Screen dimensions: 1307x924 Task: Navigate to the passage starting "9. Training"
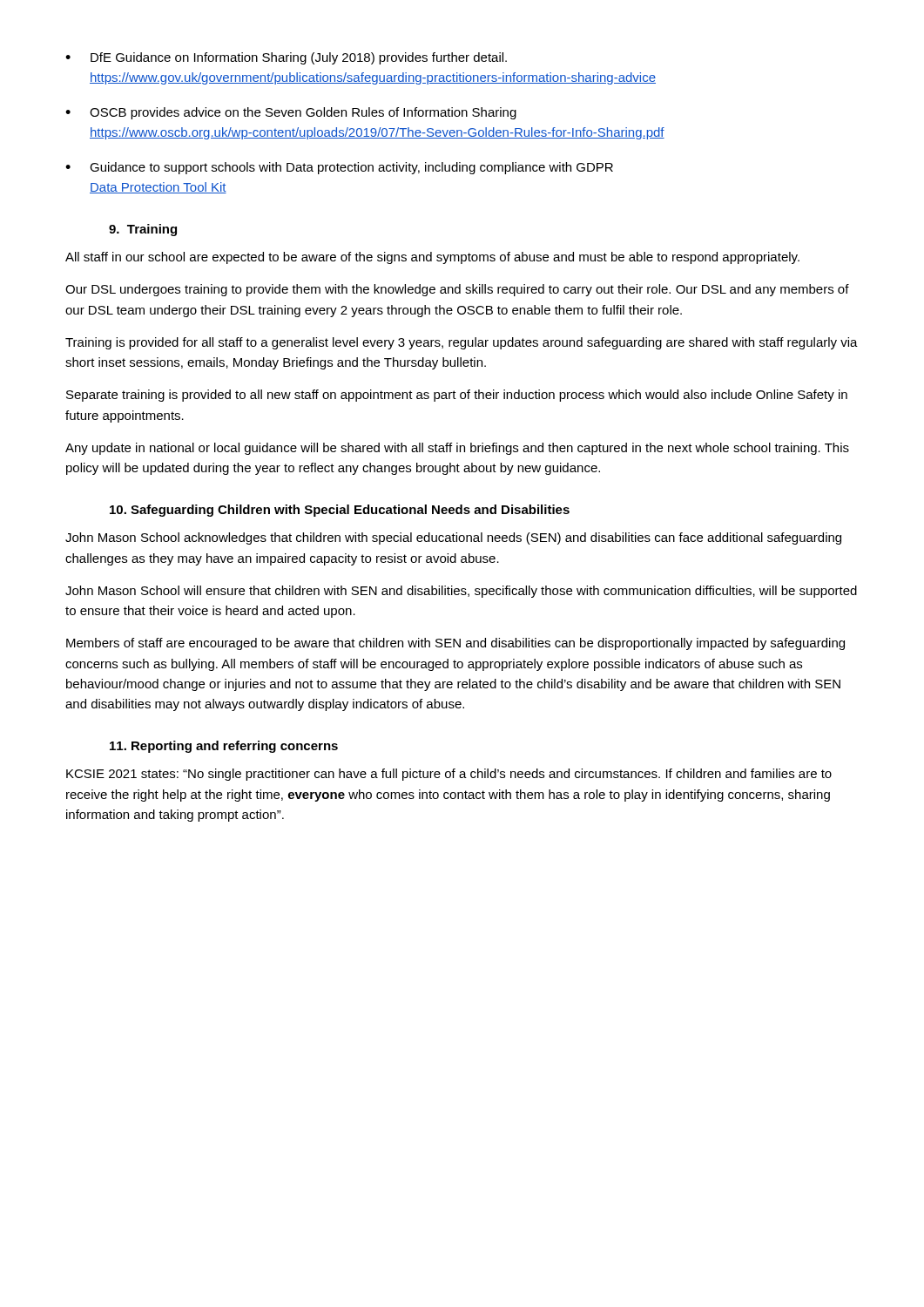click(x=143, y=229)
